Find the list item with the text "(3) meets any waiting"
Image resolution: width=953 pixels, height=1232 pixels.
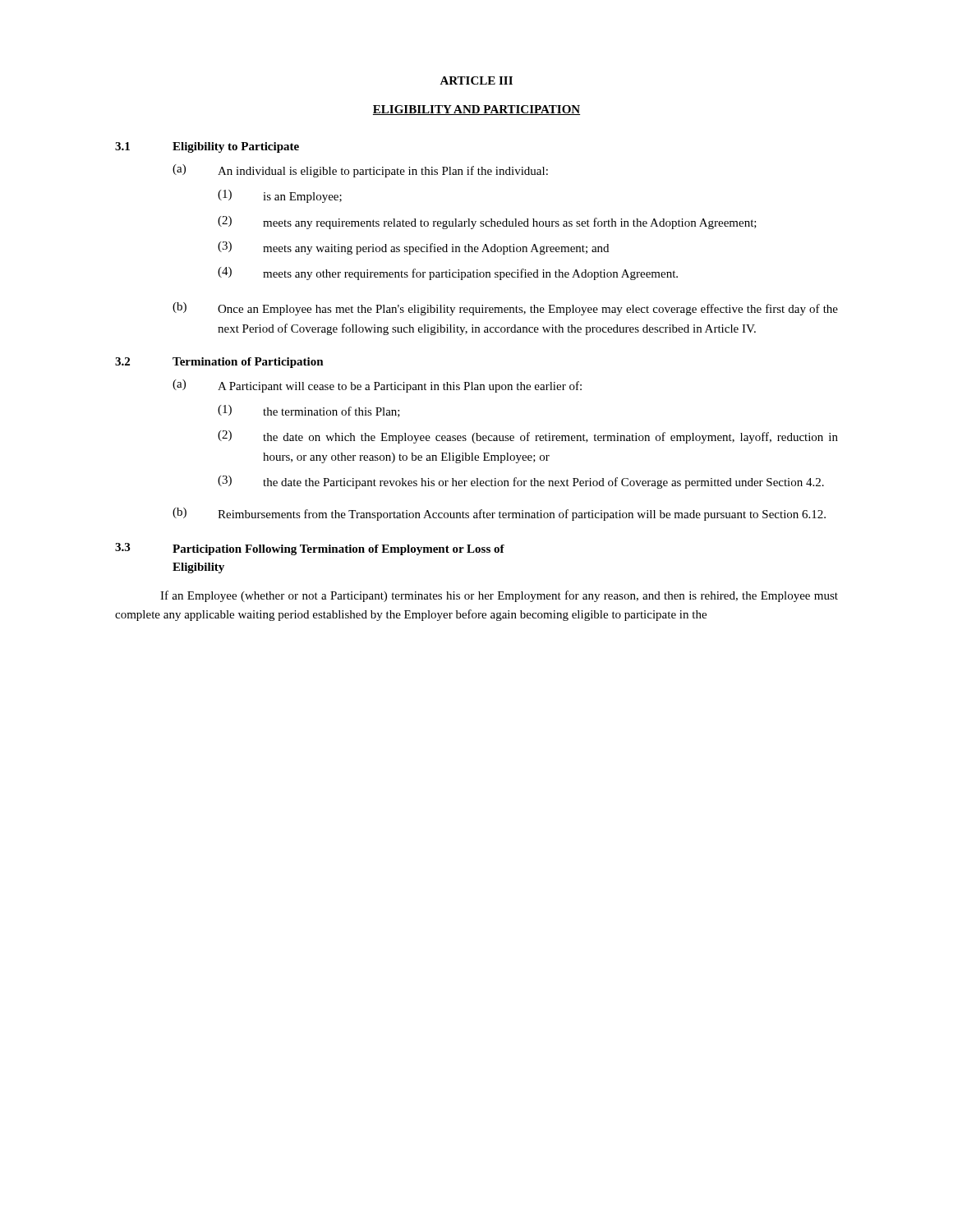413,248
